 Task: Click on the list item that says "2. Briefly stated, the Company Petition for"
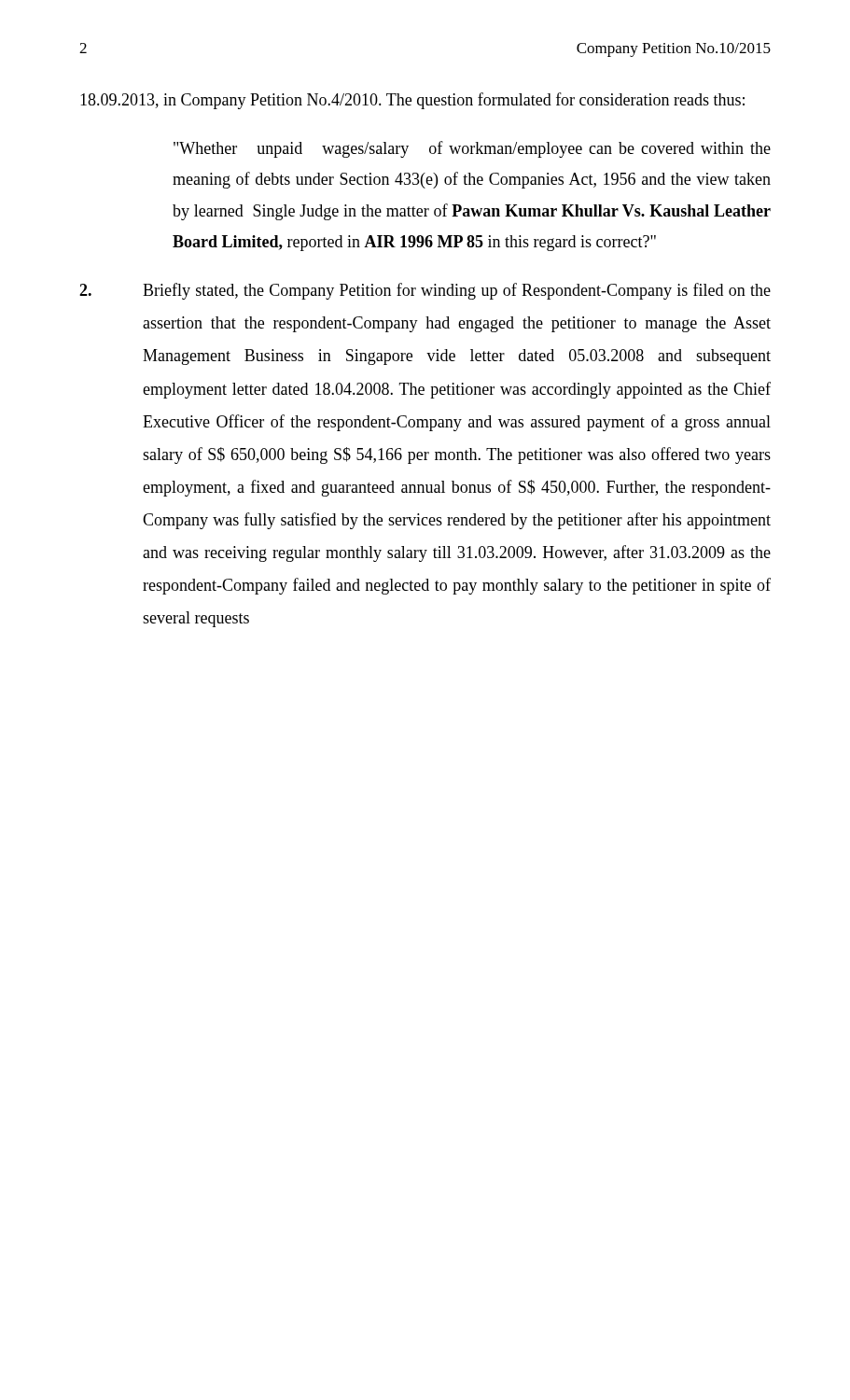click(x=425, y=455)
